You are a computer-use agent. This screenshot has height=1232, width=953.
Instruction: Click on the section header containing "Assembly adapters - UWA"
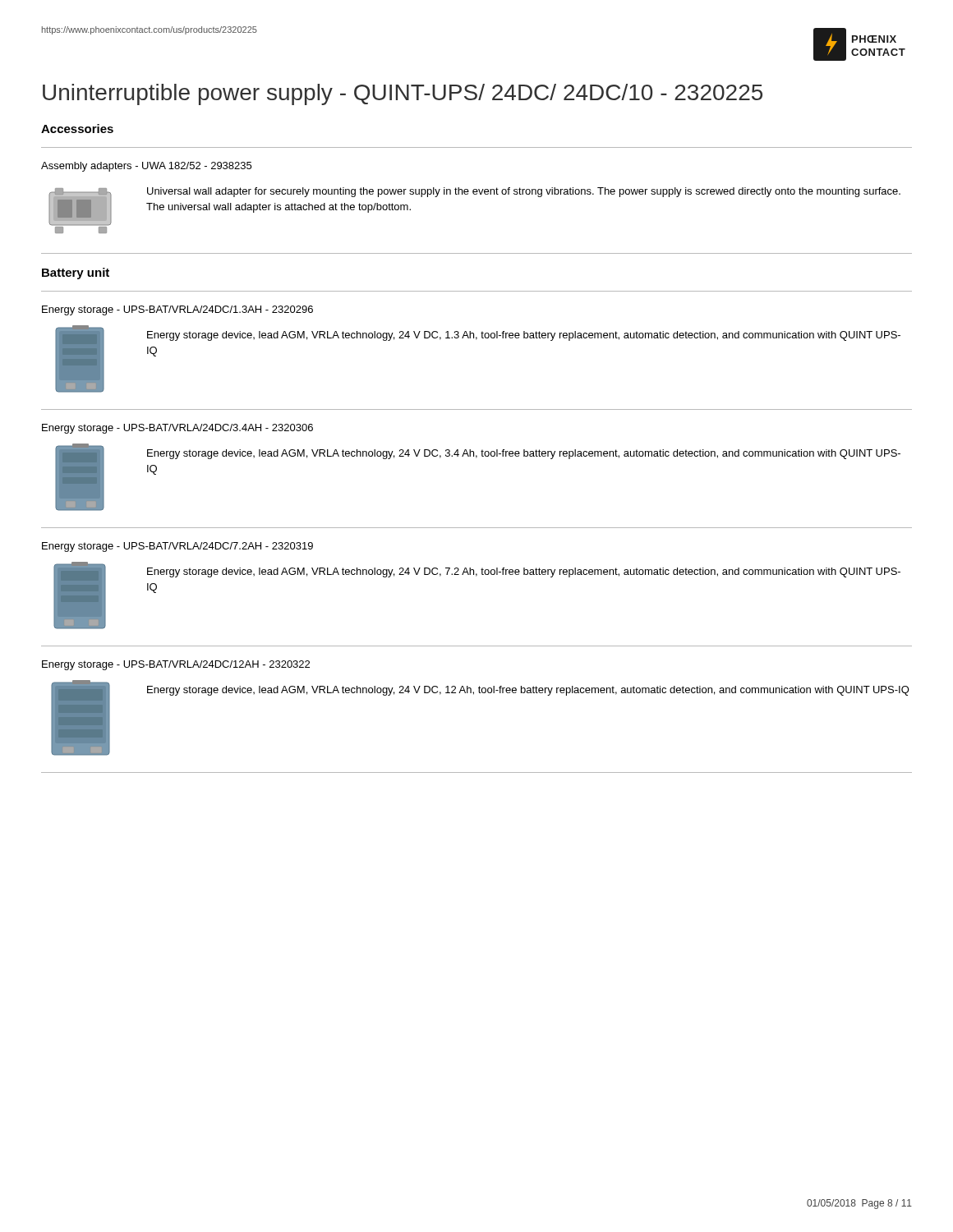147,165
